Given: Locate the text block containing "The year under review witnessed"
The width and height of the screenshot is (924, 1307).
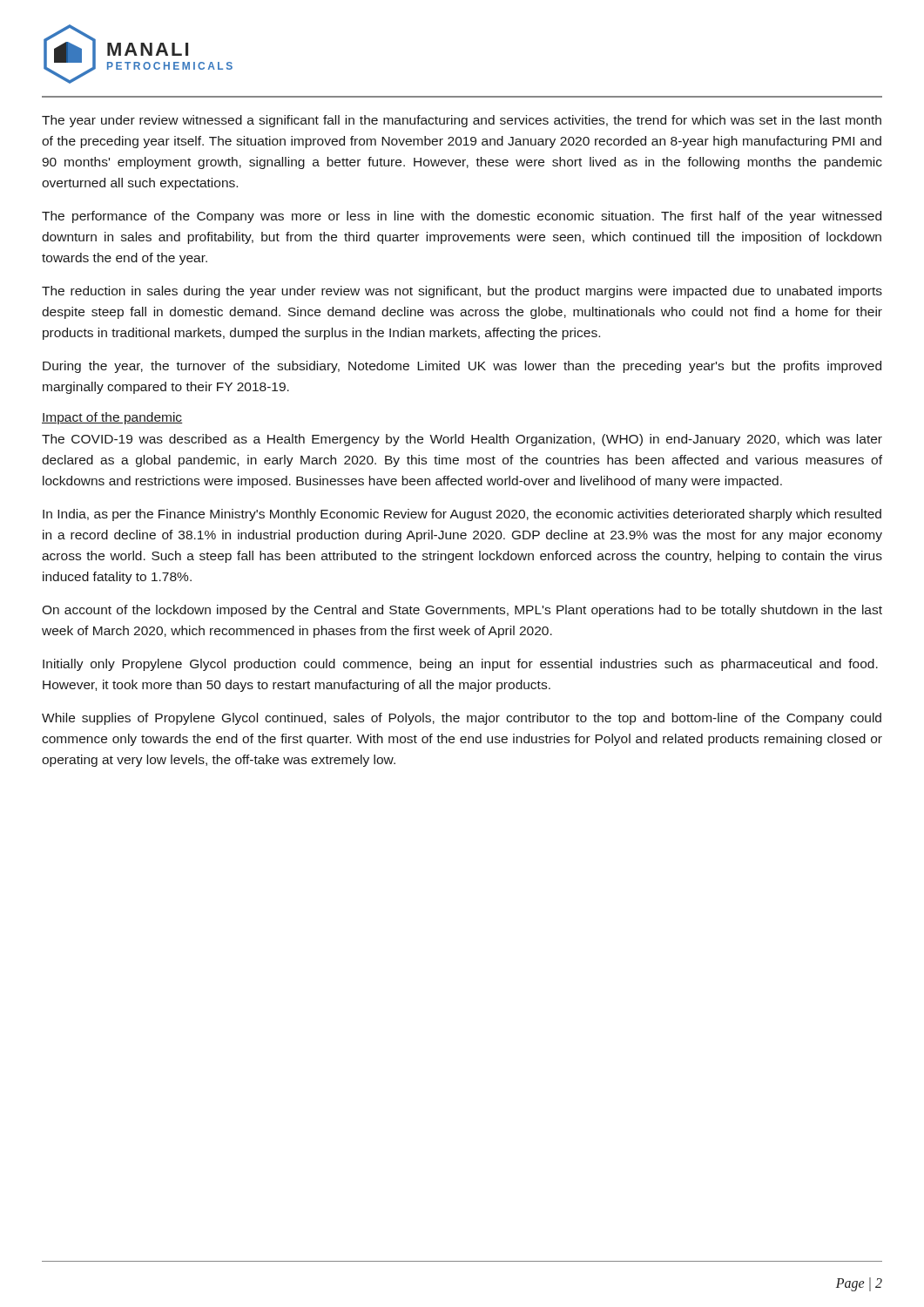Looking at the screenshot, I should click(x=462, y=151).
